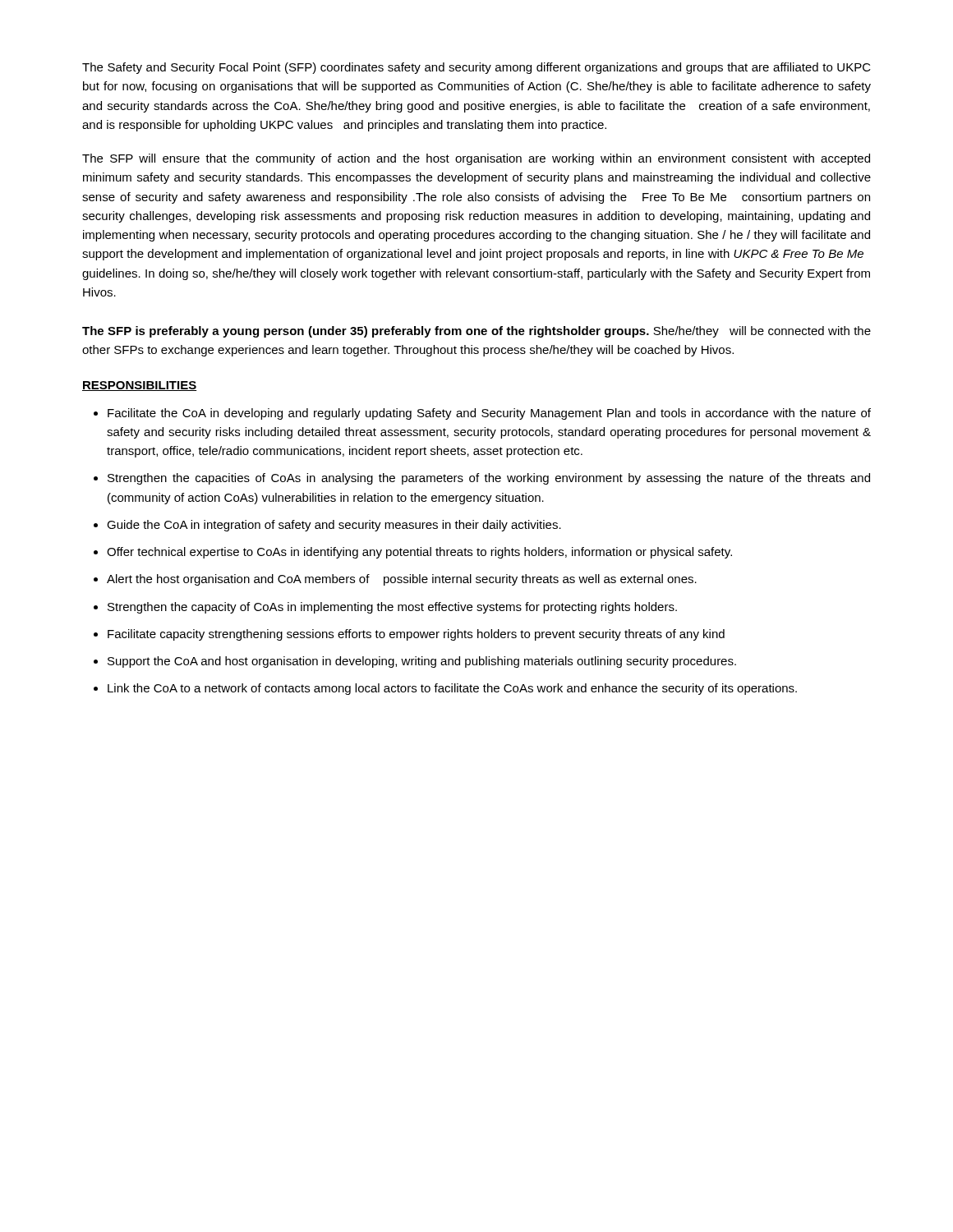Locate the block of text that opens with "The Safety and Security Focal"
Screen dimensions: 1232x953
click(x=476, y=96)
